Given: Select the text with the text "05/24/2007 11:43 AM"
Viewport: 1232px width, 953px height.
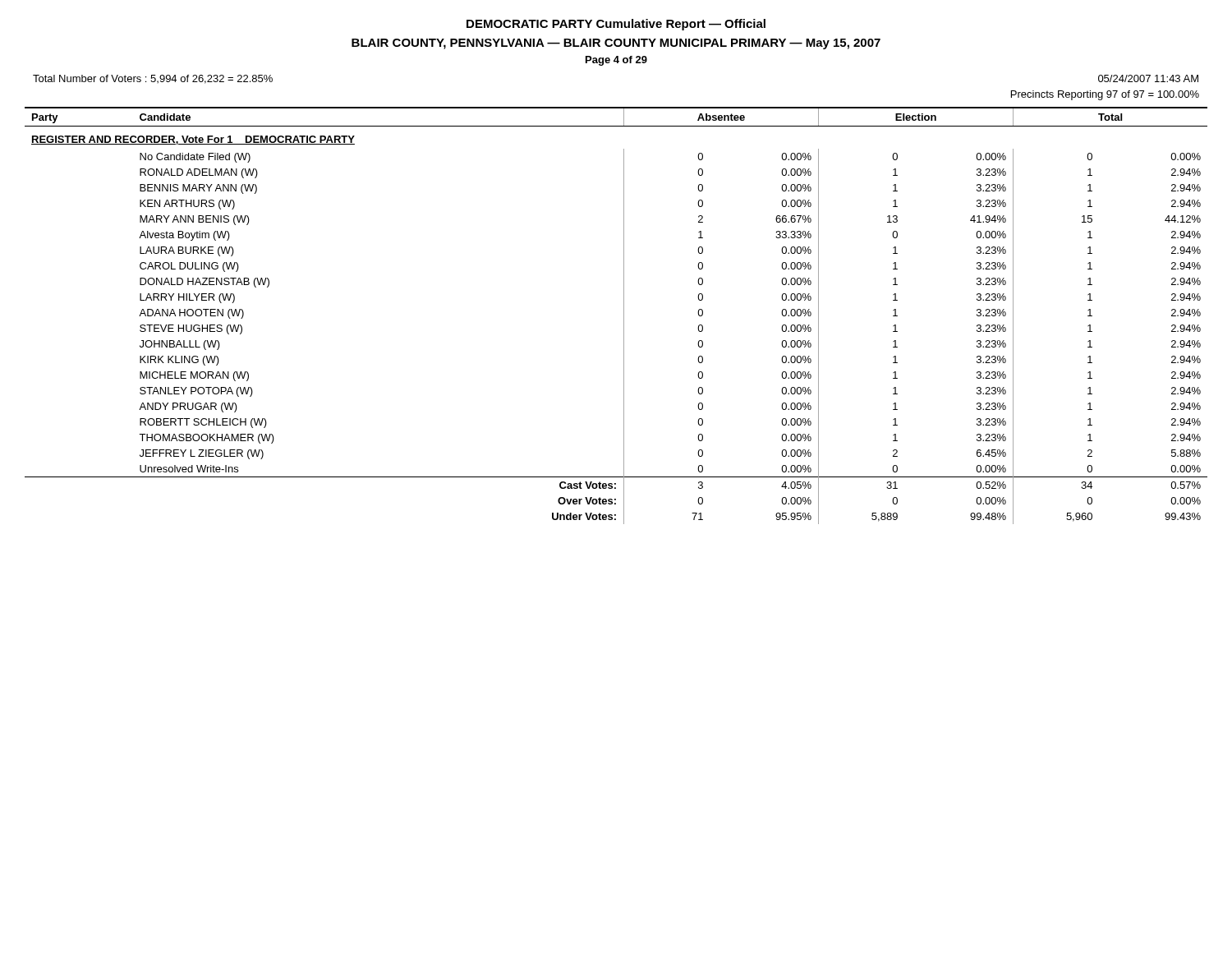Looking at the screenshot, I should (1148, 78).
